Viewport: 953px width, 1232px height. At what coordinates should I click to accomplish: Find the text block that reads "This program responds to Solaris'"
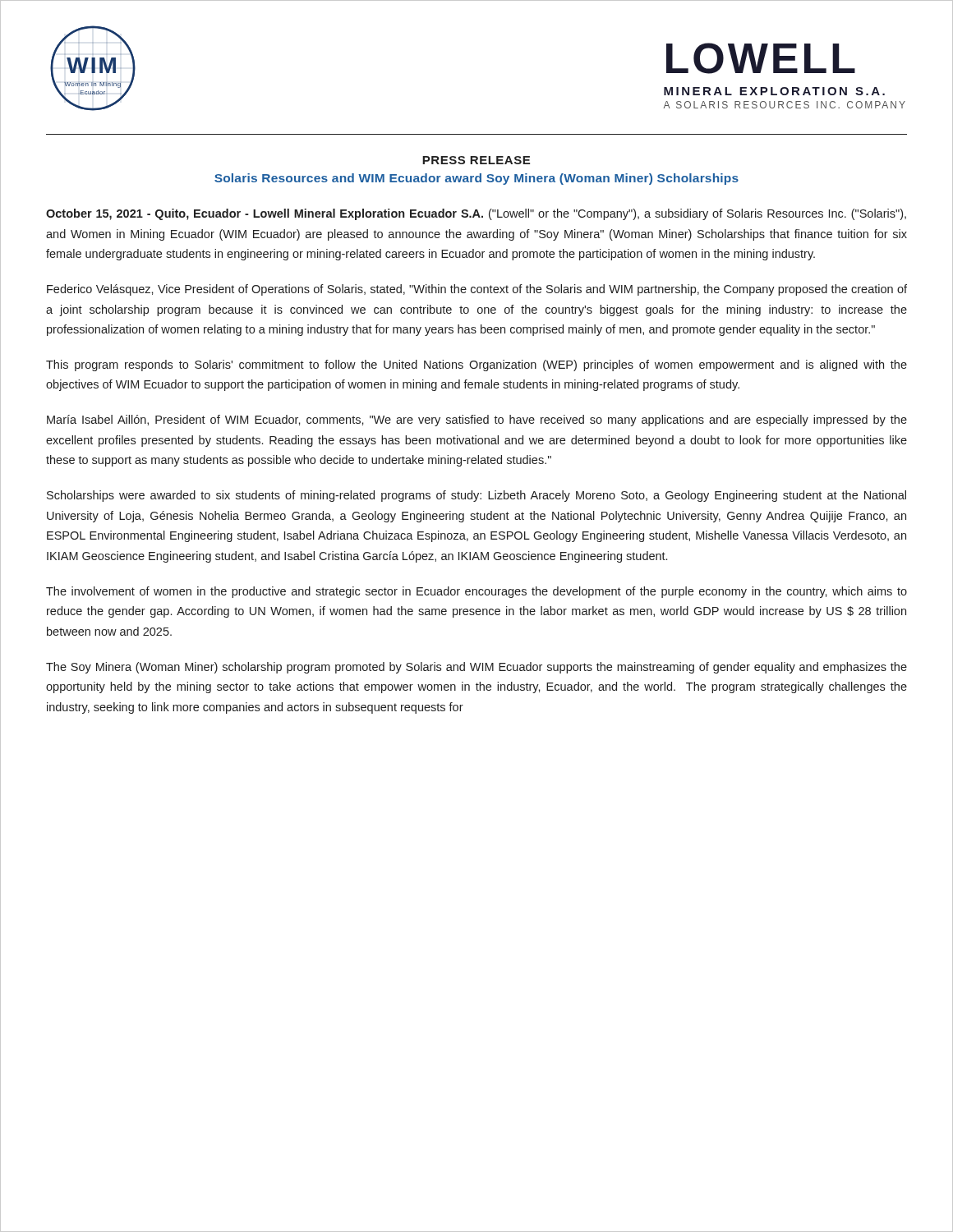pos(476,375)
